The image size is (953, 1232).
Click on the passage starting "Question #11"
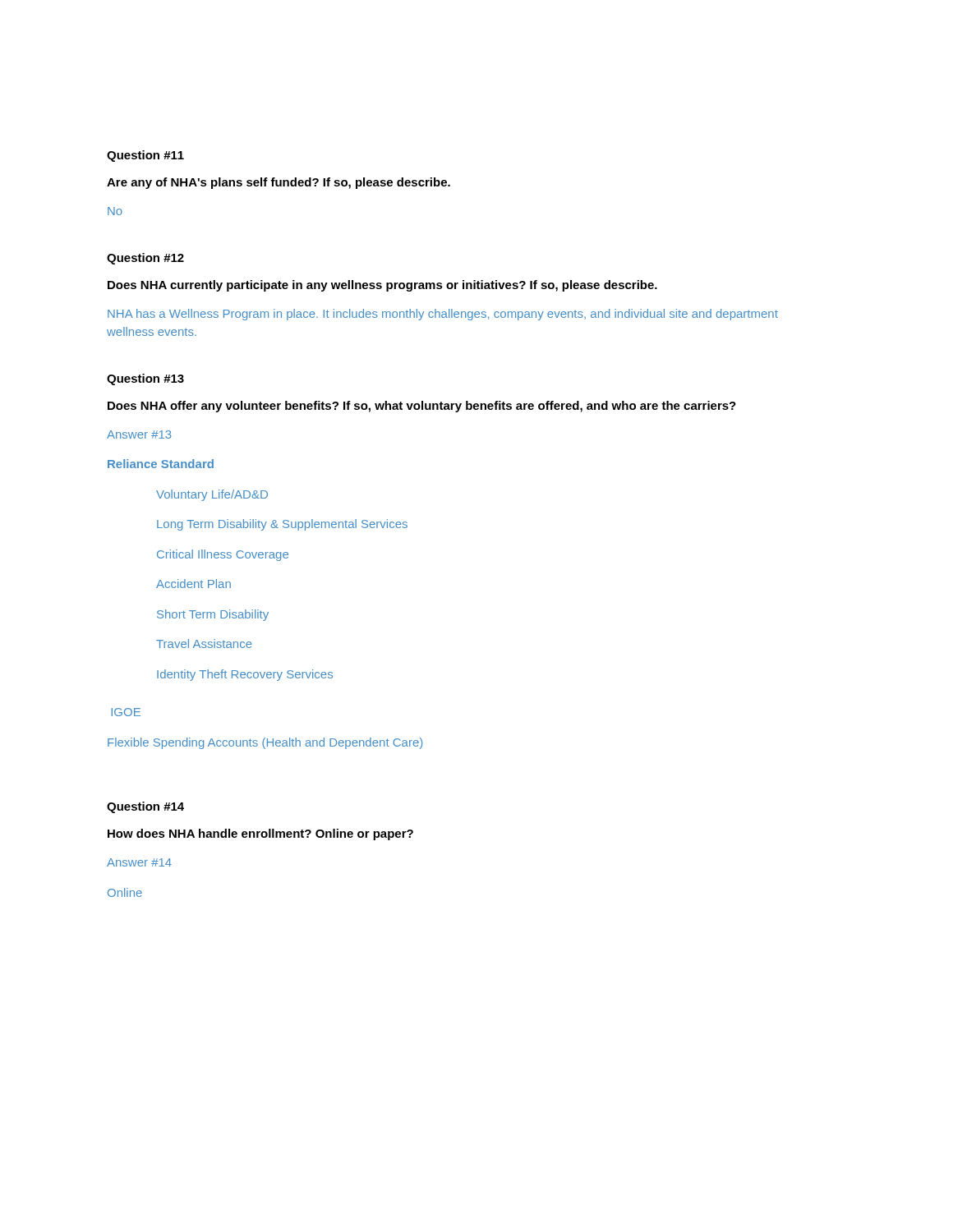146,155
